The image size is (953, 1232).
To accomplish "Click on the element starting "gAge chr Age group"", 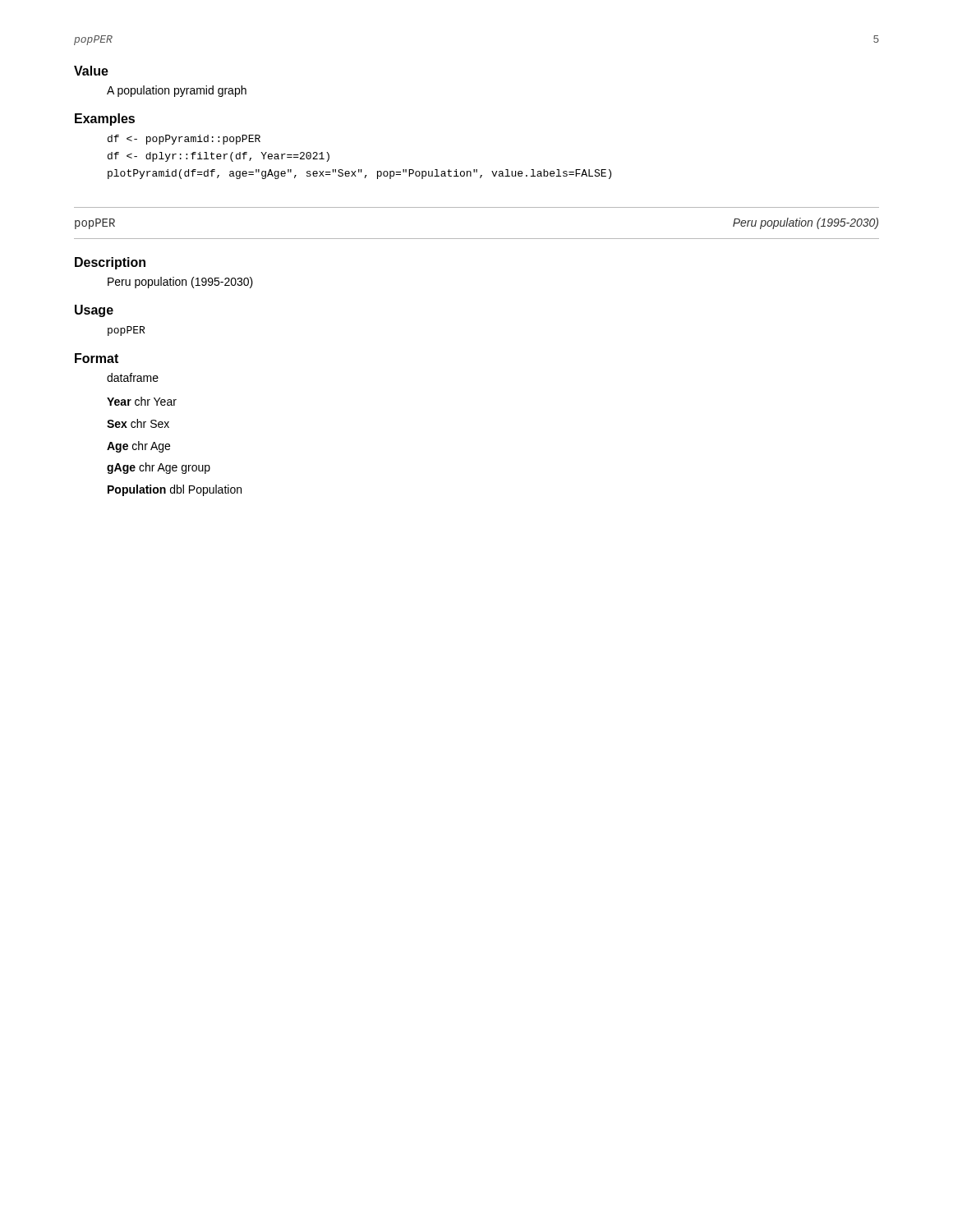I will [159, 467].
